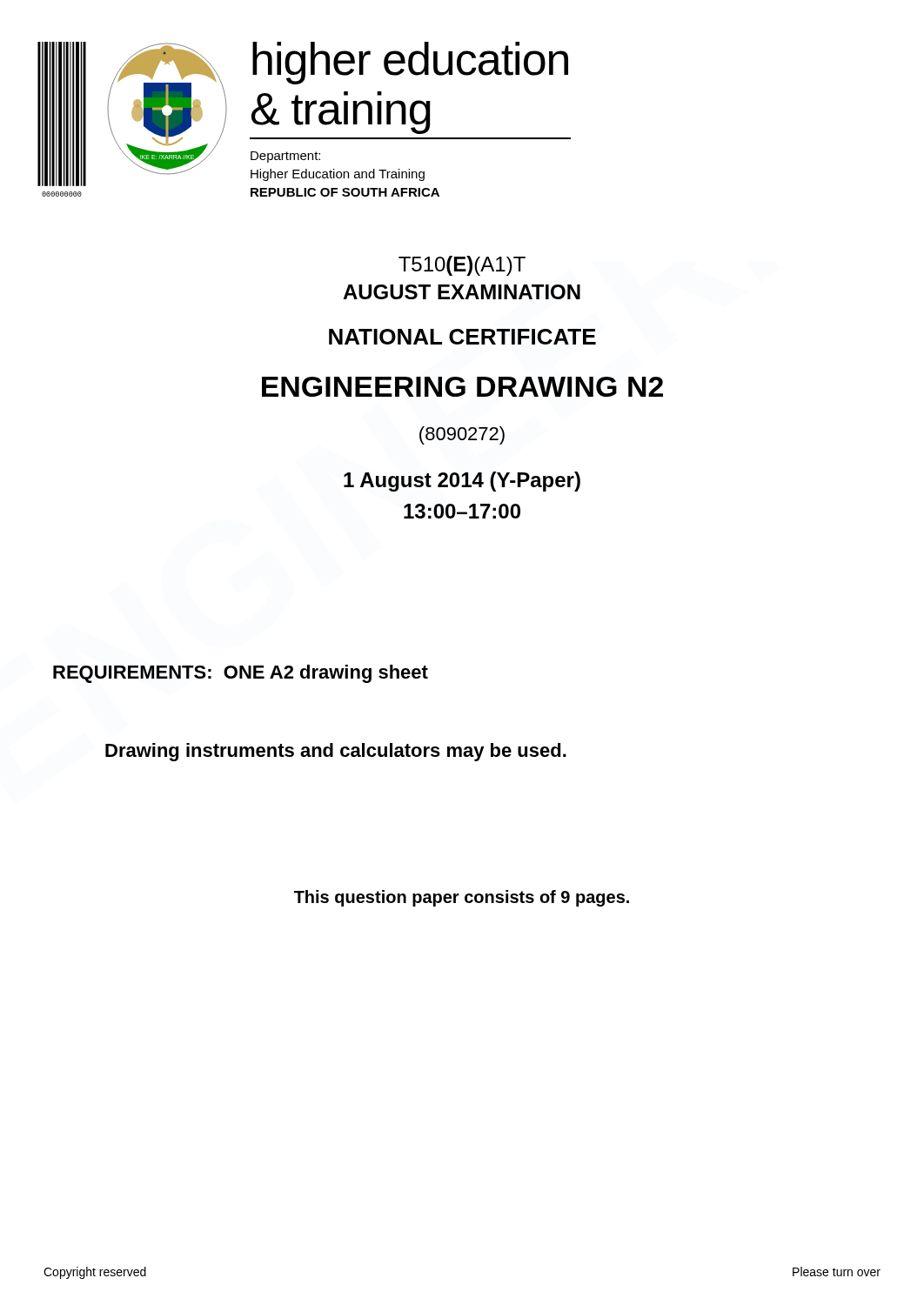Select the text block that reads "Department: Higher Education and Training REPUBLIC OF SOUTH"
Viewport: 924px width, 1305px height.
(345, 174)
